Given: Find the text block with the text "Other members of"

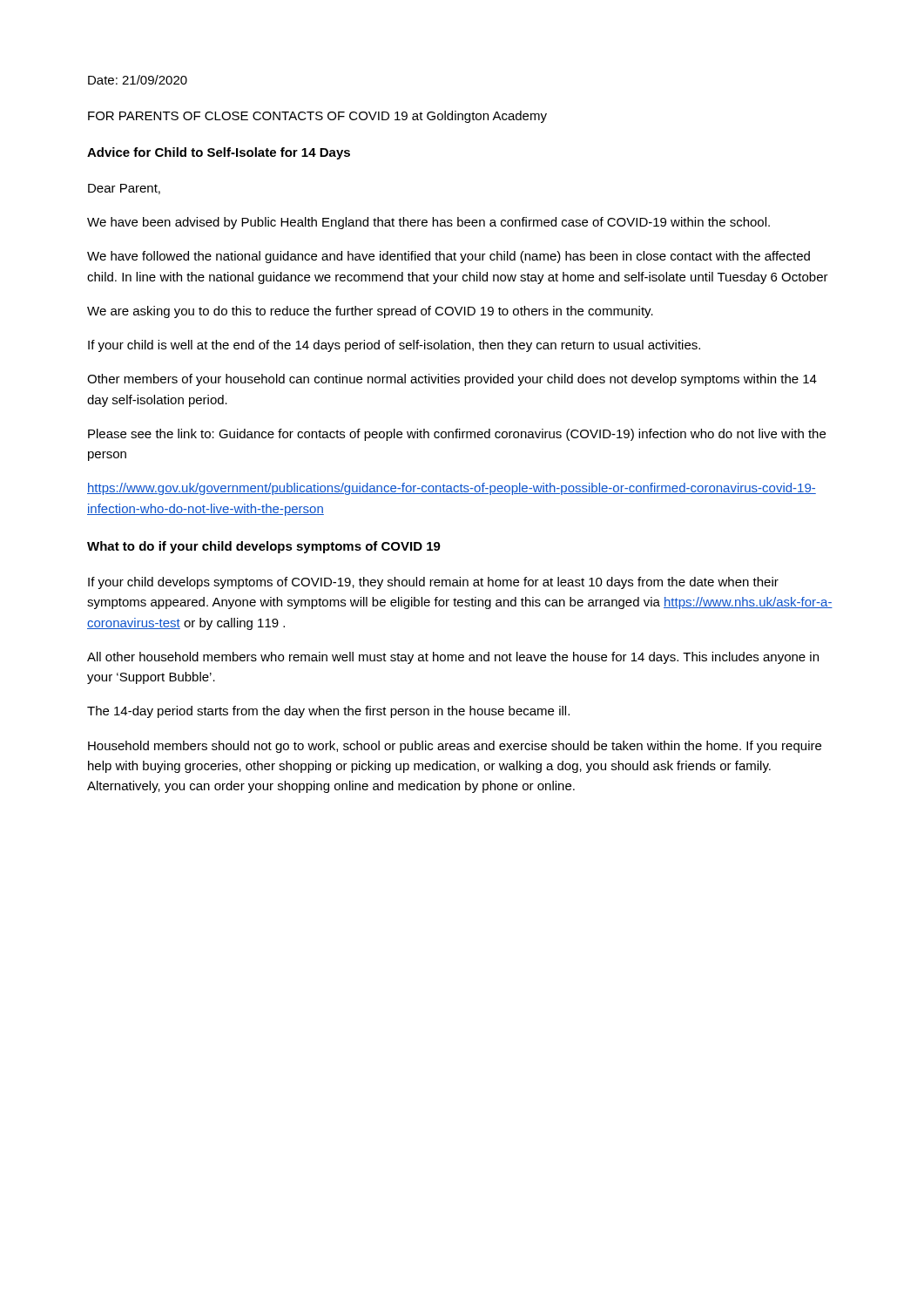Looking at the screenshot, I should [462, 389].
